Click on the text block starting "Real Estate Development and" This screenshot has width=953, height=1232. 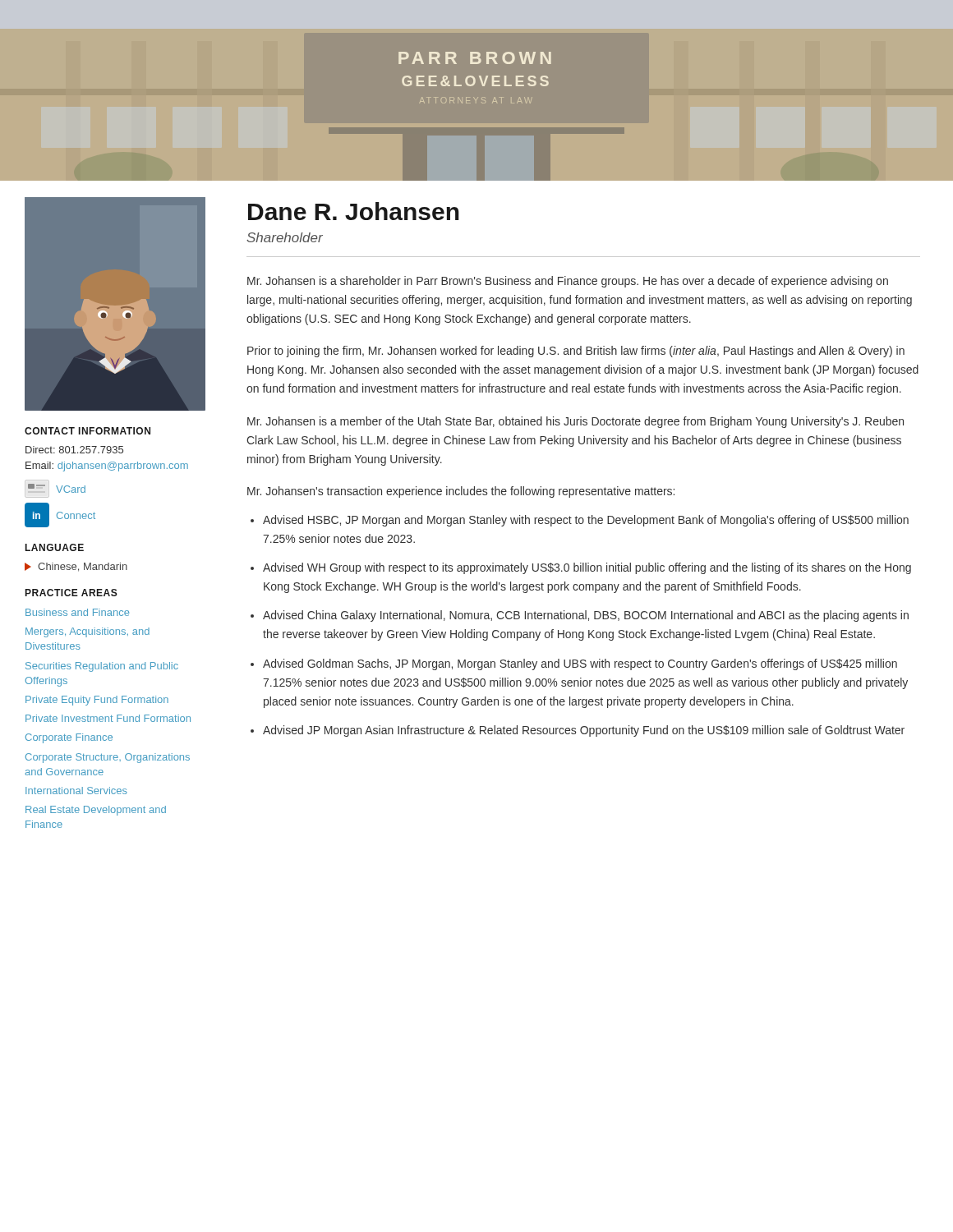click(x=96, y=817)
